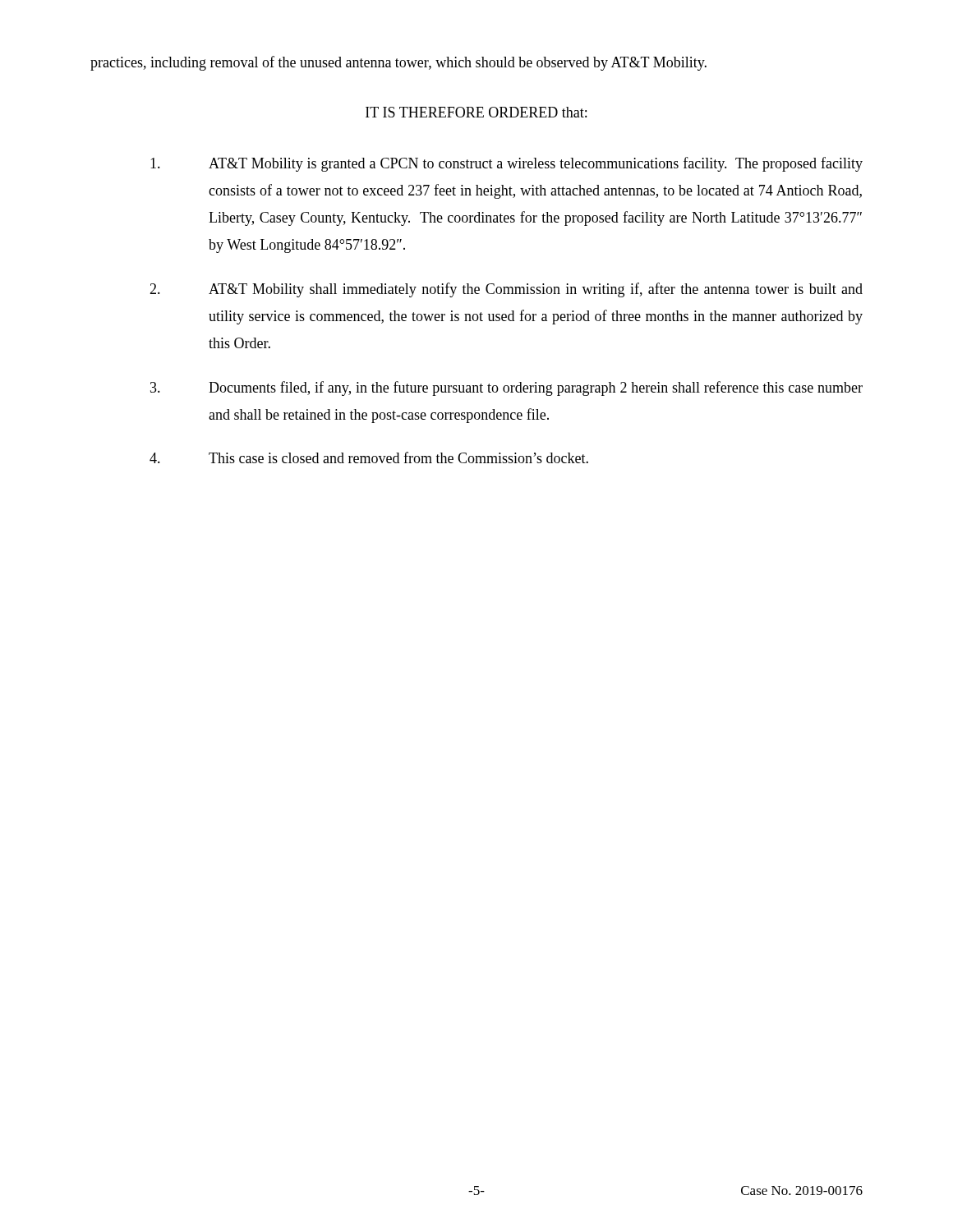Locate the list item that reads "3. Documents filed, if"
953x1232 pixels.
click(x=476, y=402)
